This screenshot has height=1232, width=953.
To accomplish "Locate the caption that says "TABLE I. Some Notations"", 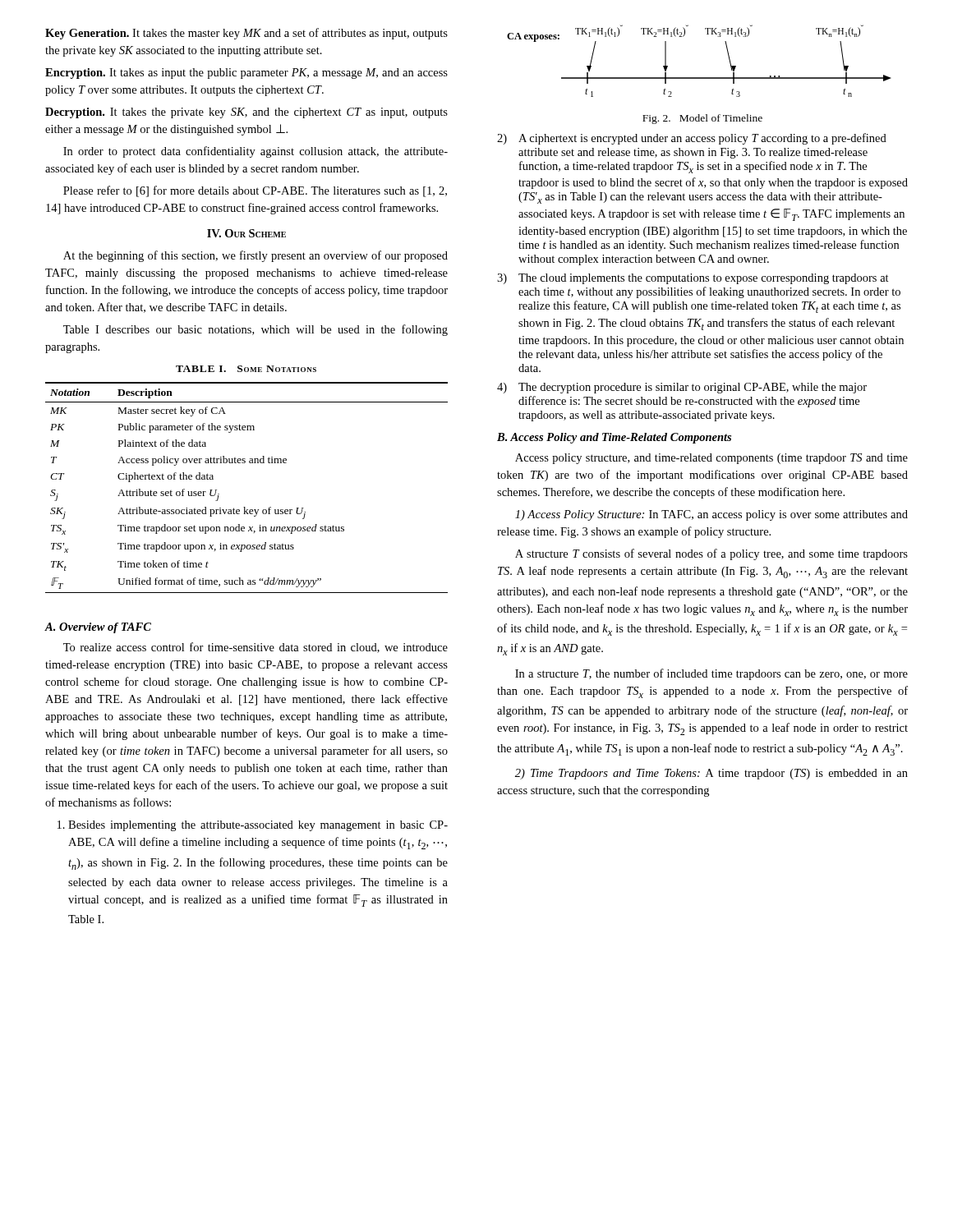I will click(246, 369).
